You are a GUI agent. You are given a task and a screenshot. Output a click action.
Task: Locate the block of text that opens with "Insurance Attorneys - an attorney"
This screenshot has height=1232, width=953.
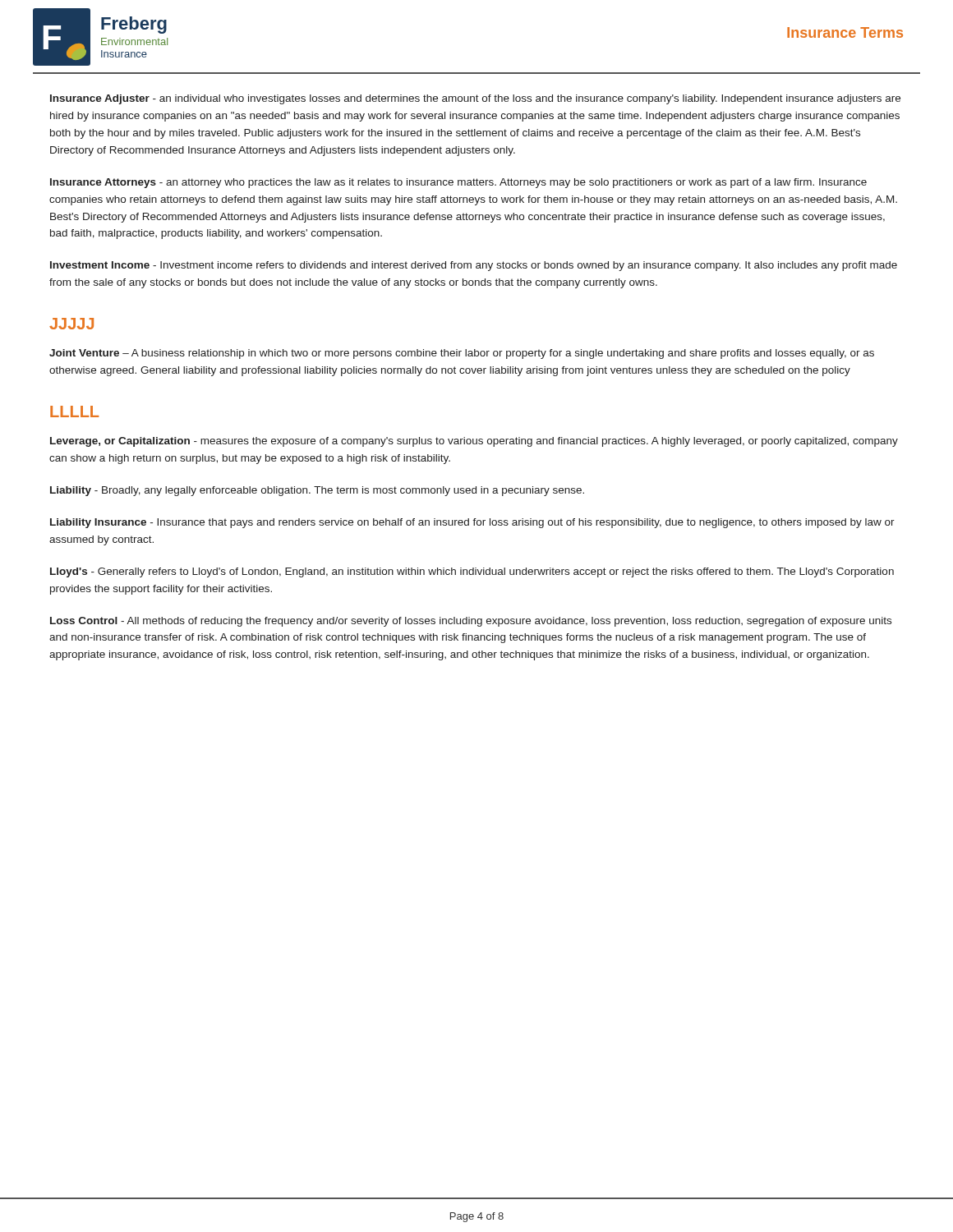point(474,207)
